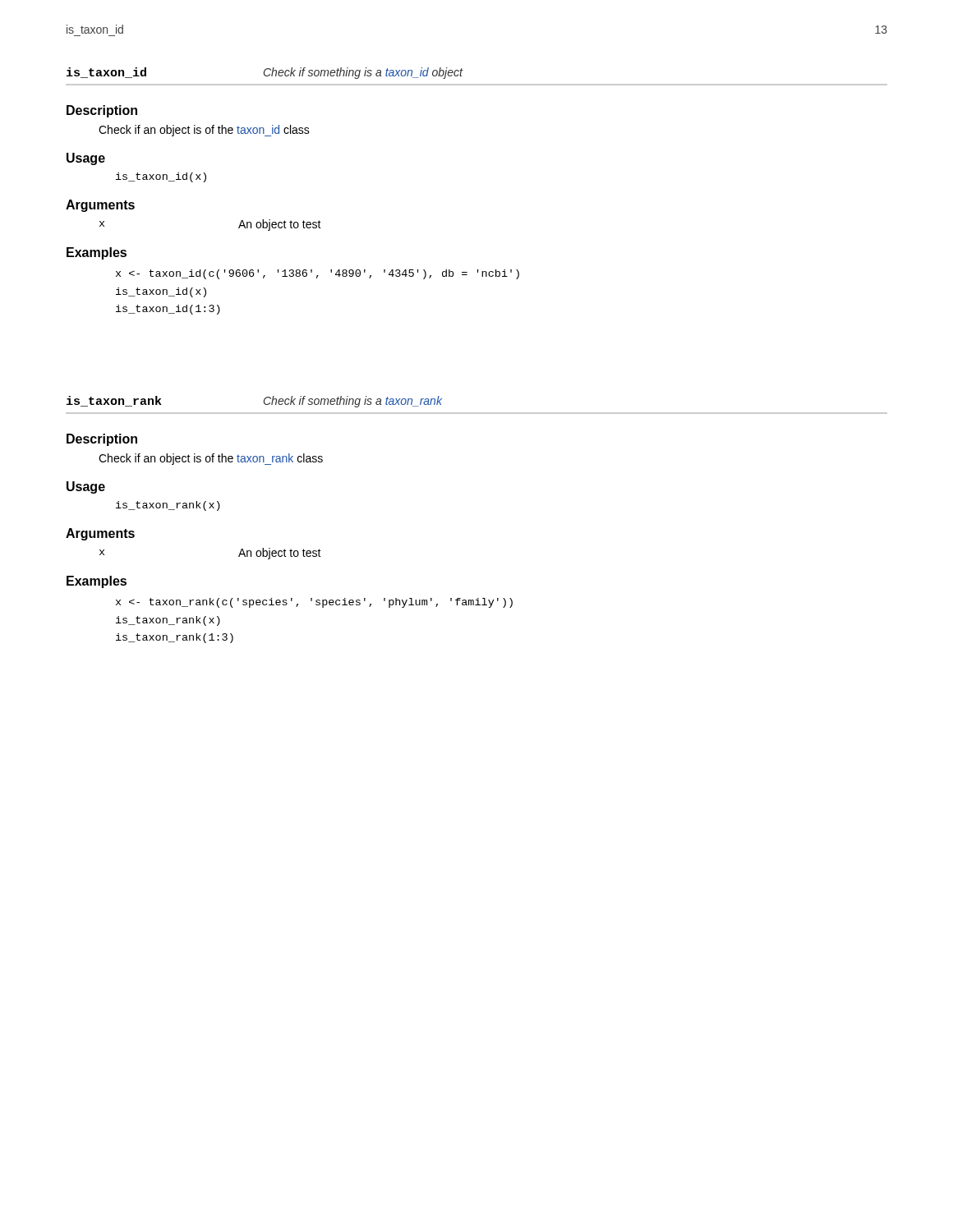Click on the text block that says "Check if an object is of the taxon_rank"
This screenshot has width=953, height=1232.
pyautogui.click(x=211, y=458)
